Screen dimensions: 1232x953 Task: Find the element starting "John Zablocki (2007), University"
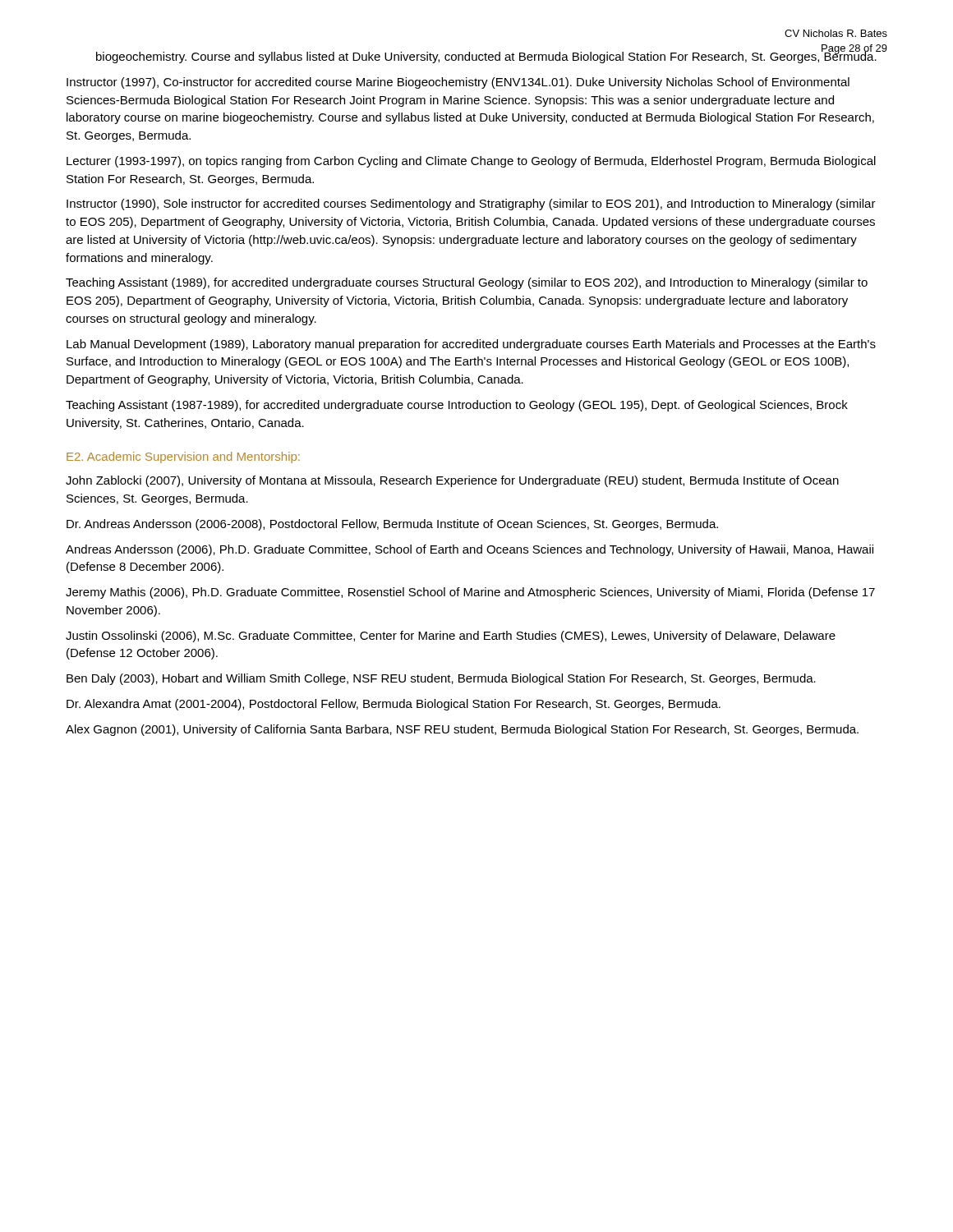click(476, 489)
